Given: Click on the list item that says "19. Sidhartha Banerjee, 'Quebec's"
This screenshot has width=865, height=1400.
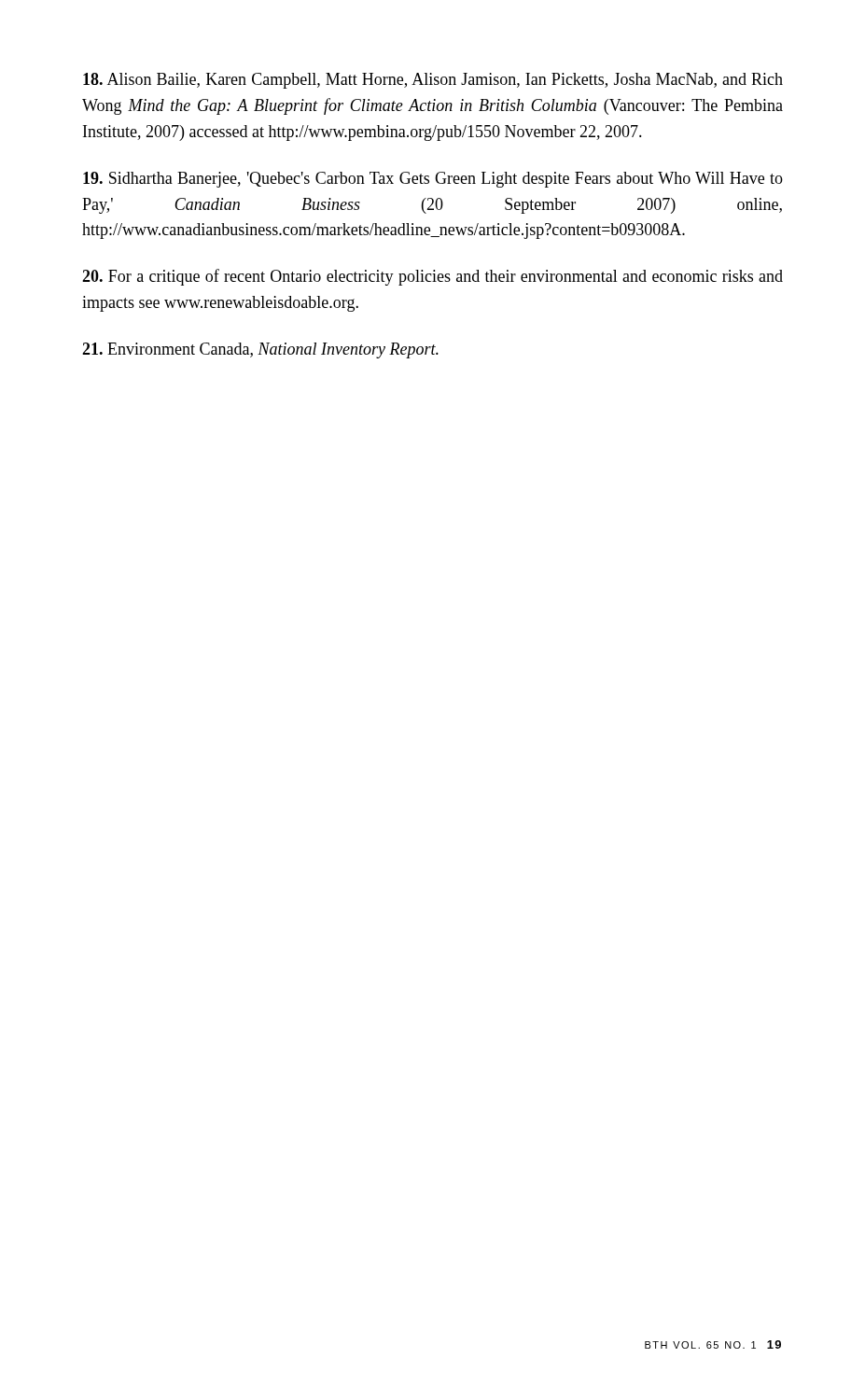Looking at the screenshot, I should point(432,204).
